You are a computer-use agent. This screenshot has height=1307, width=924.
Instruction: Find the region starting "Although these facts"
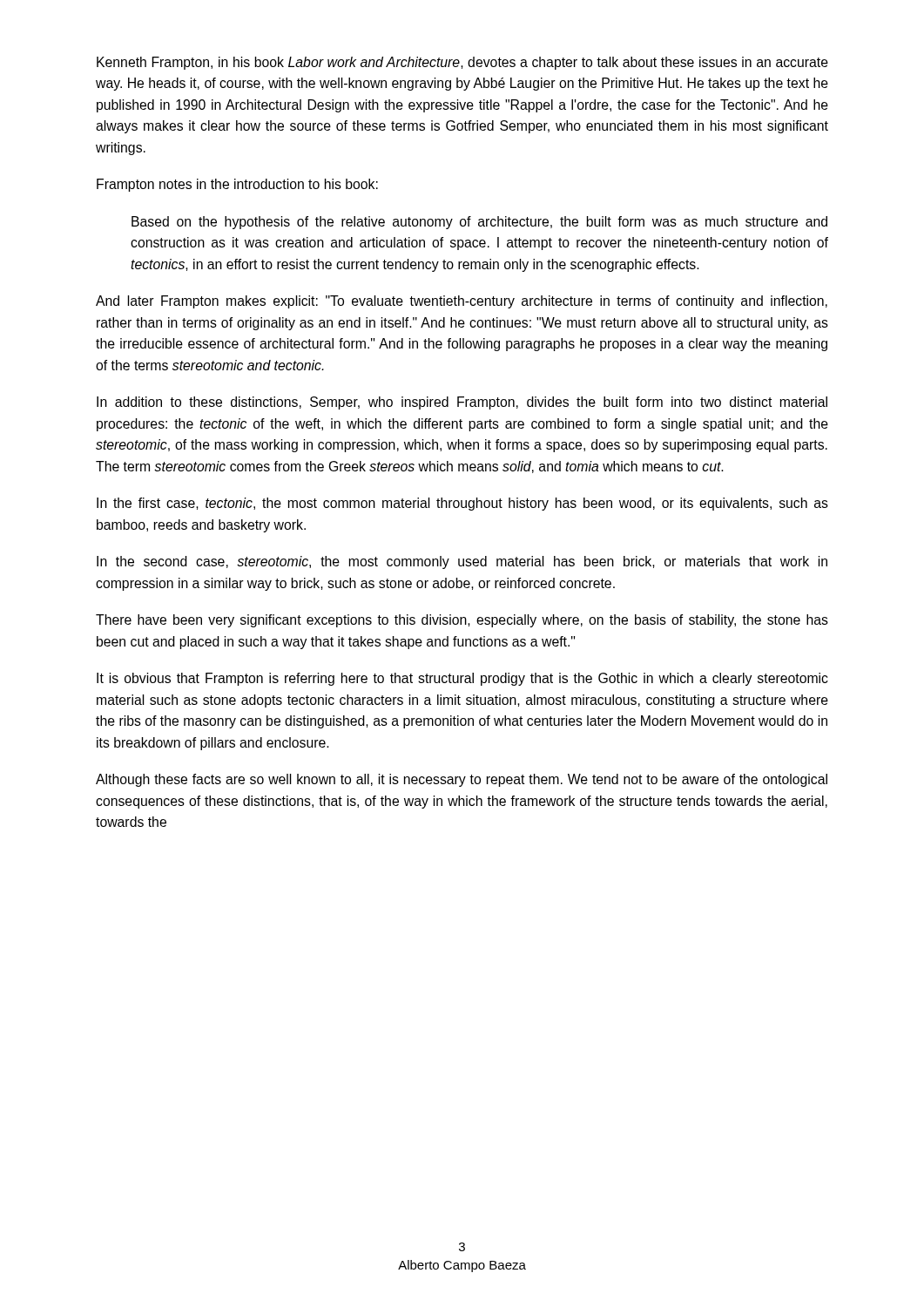point(462,801)
